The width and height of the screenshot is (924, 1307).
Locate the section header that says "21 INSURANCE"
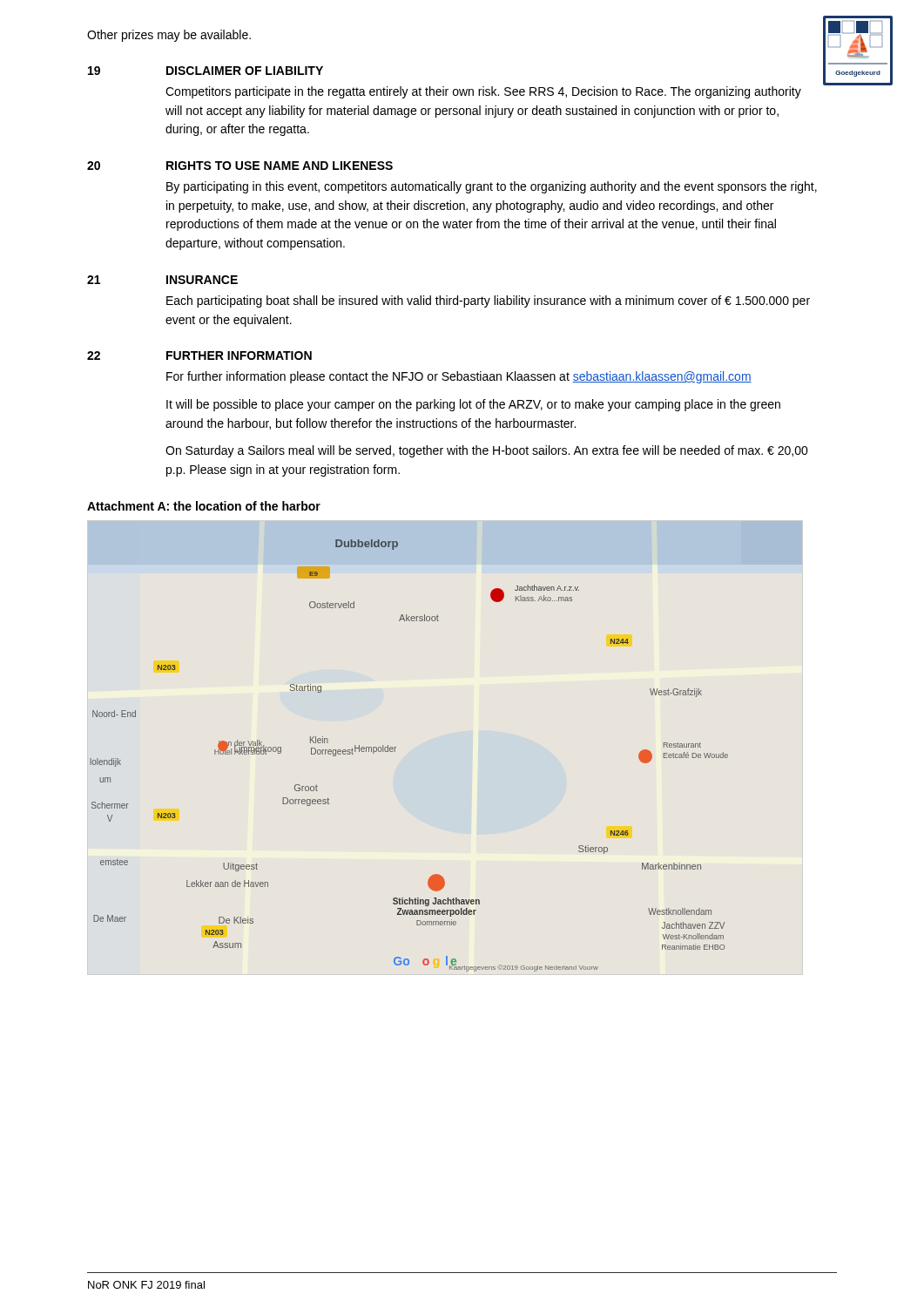point(163,280)
